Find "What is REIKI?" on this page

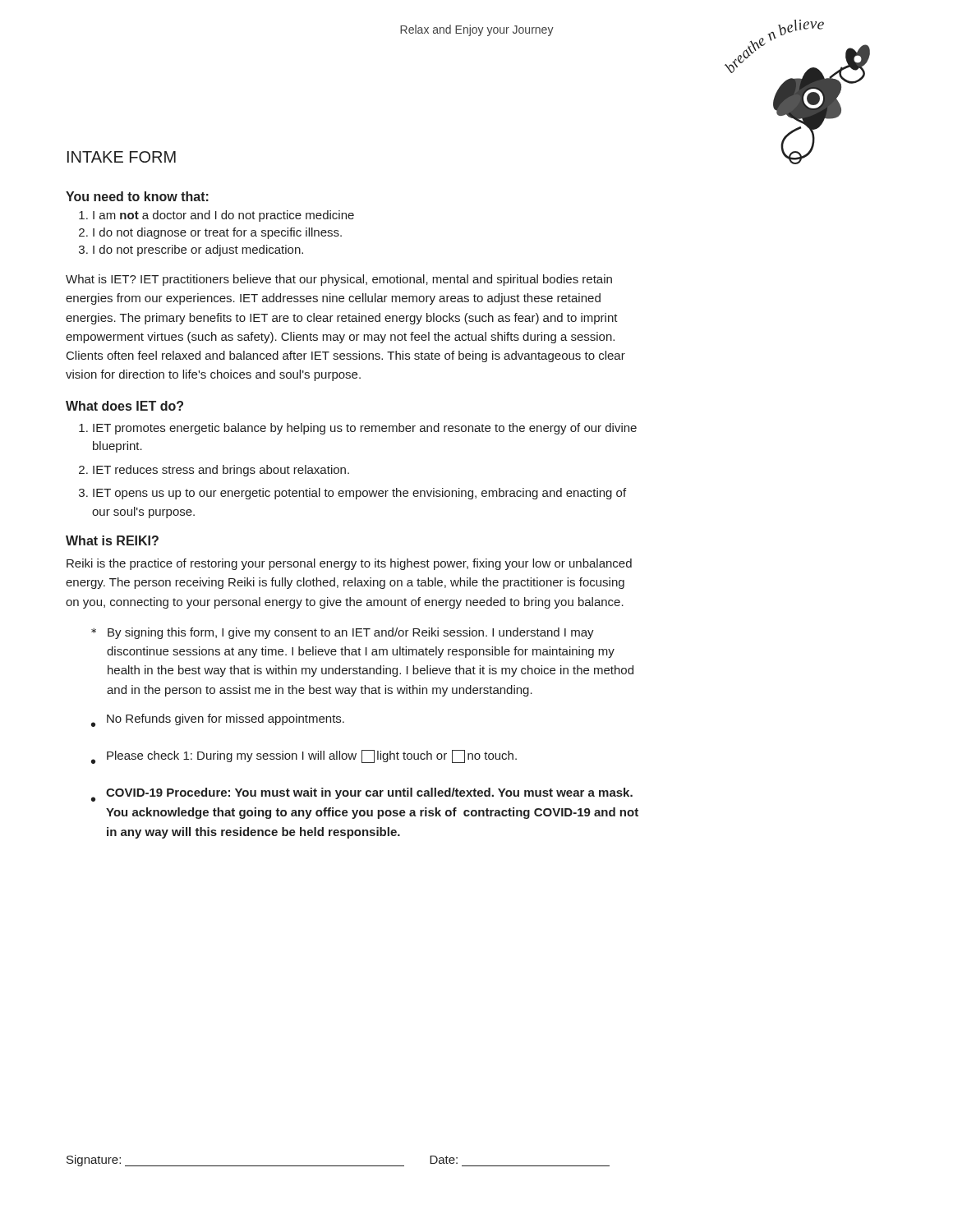coord(113,541)
